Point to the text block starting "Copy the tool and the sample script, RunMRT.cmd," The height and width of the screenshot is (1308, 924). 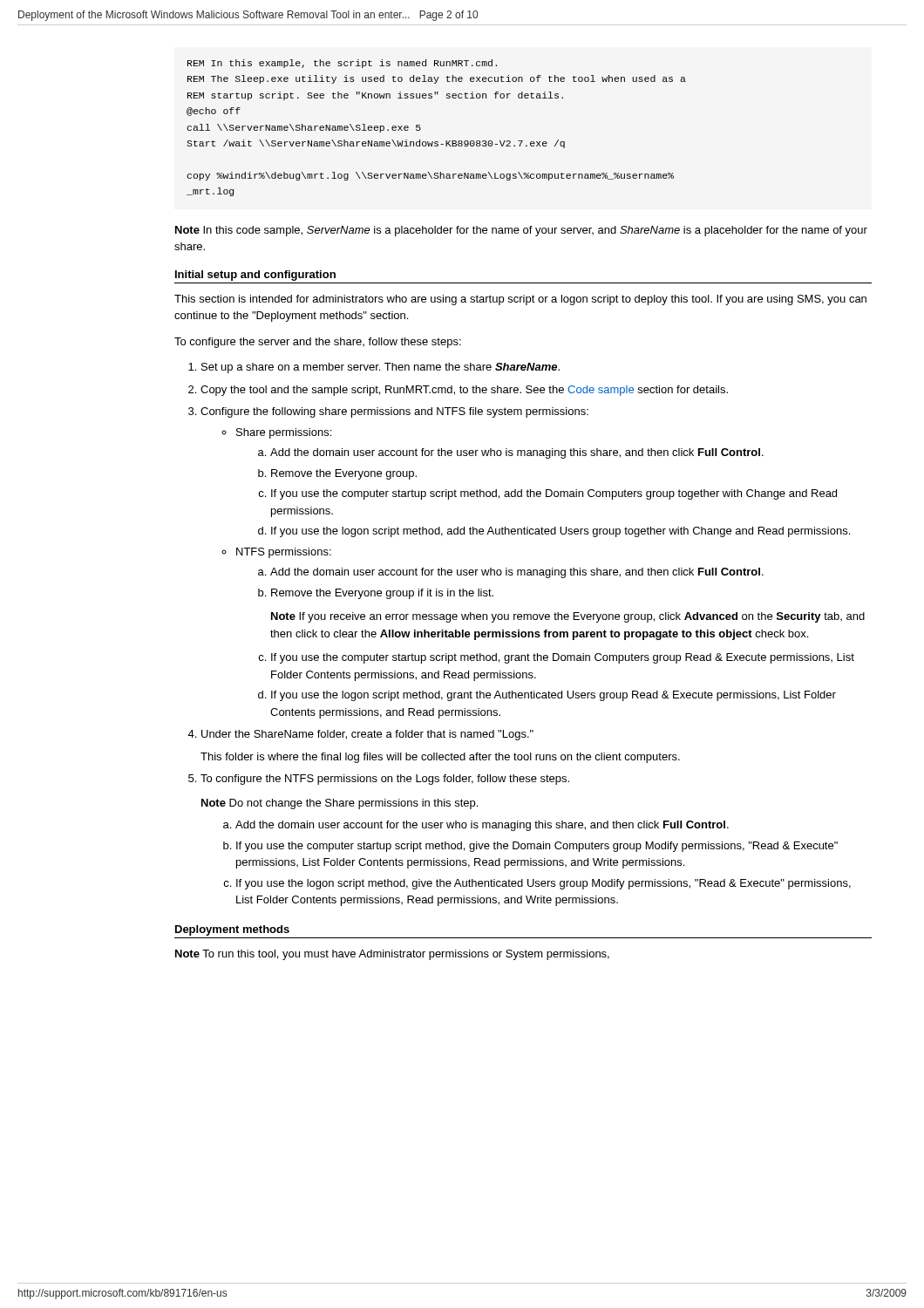[x=465, y=389]
